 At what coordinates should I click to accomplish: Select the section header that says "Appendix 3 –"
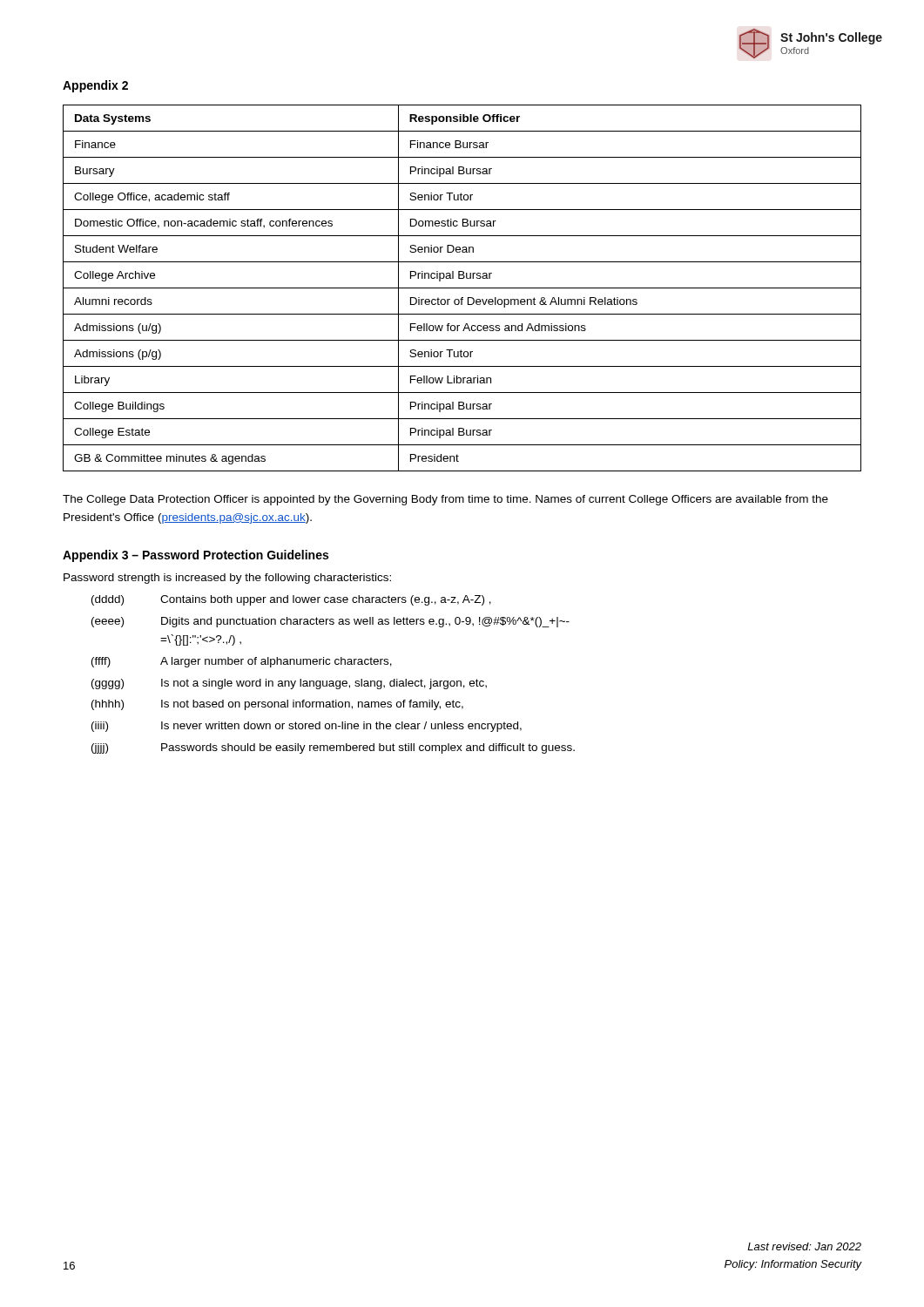(196, 555)
